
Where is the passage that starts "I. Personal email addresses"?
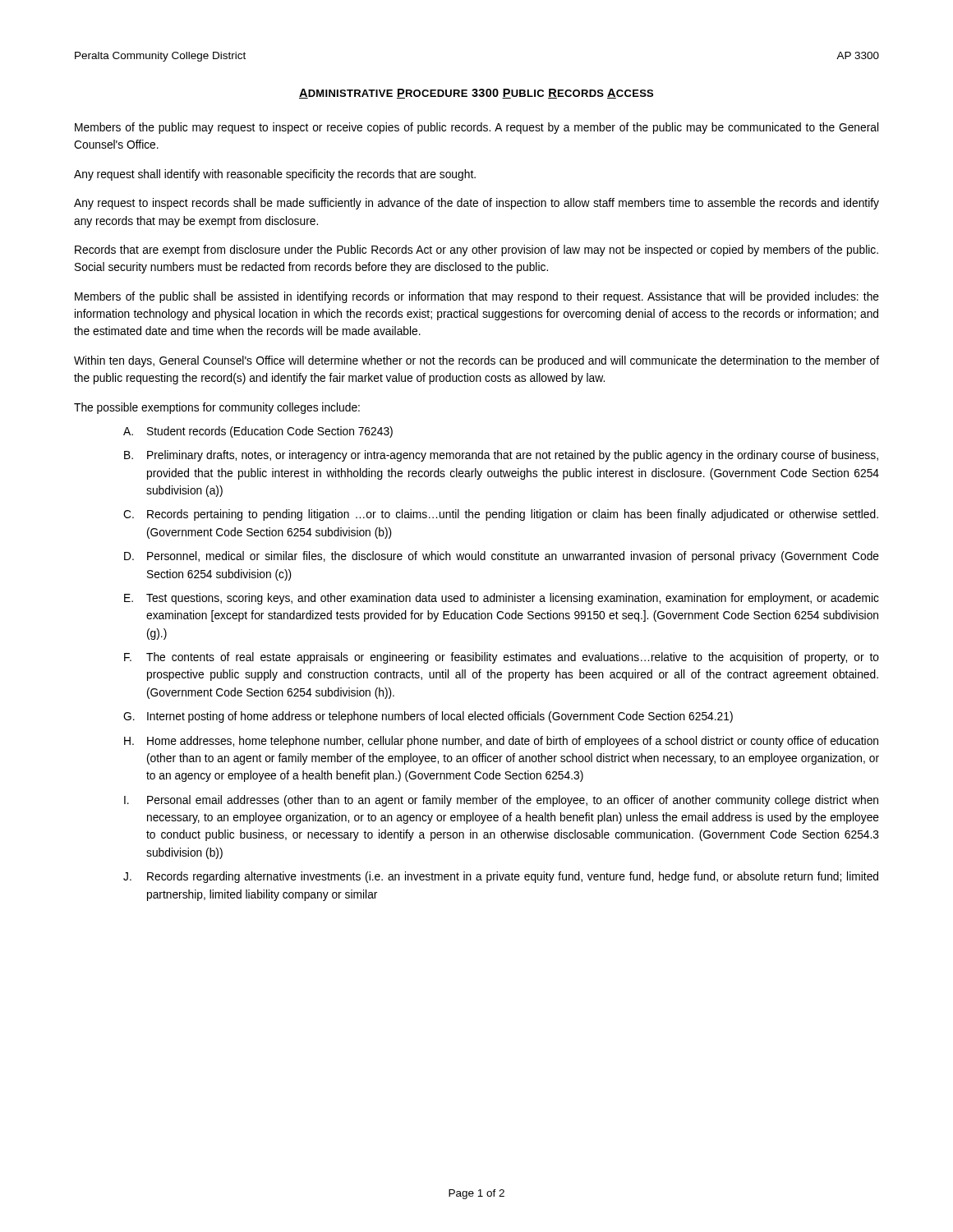point(501,827)
